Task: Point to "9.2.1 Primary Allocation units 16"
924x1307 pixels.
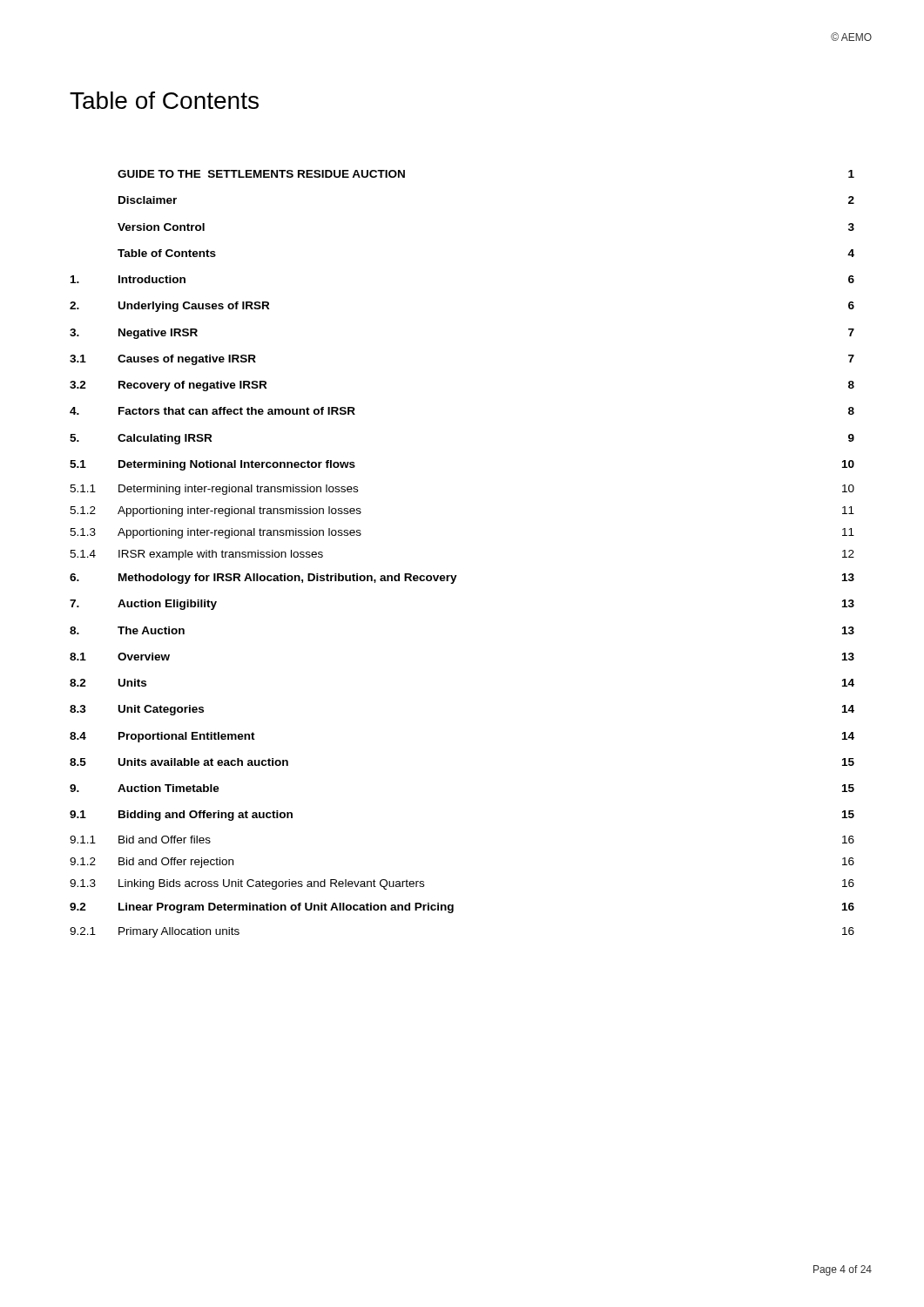Action: point(82,932)
